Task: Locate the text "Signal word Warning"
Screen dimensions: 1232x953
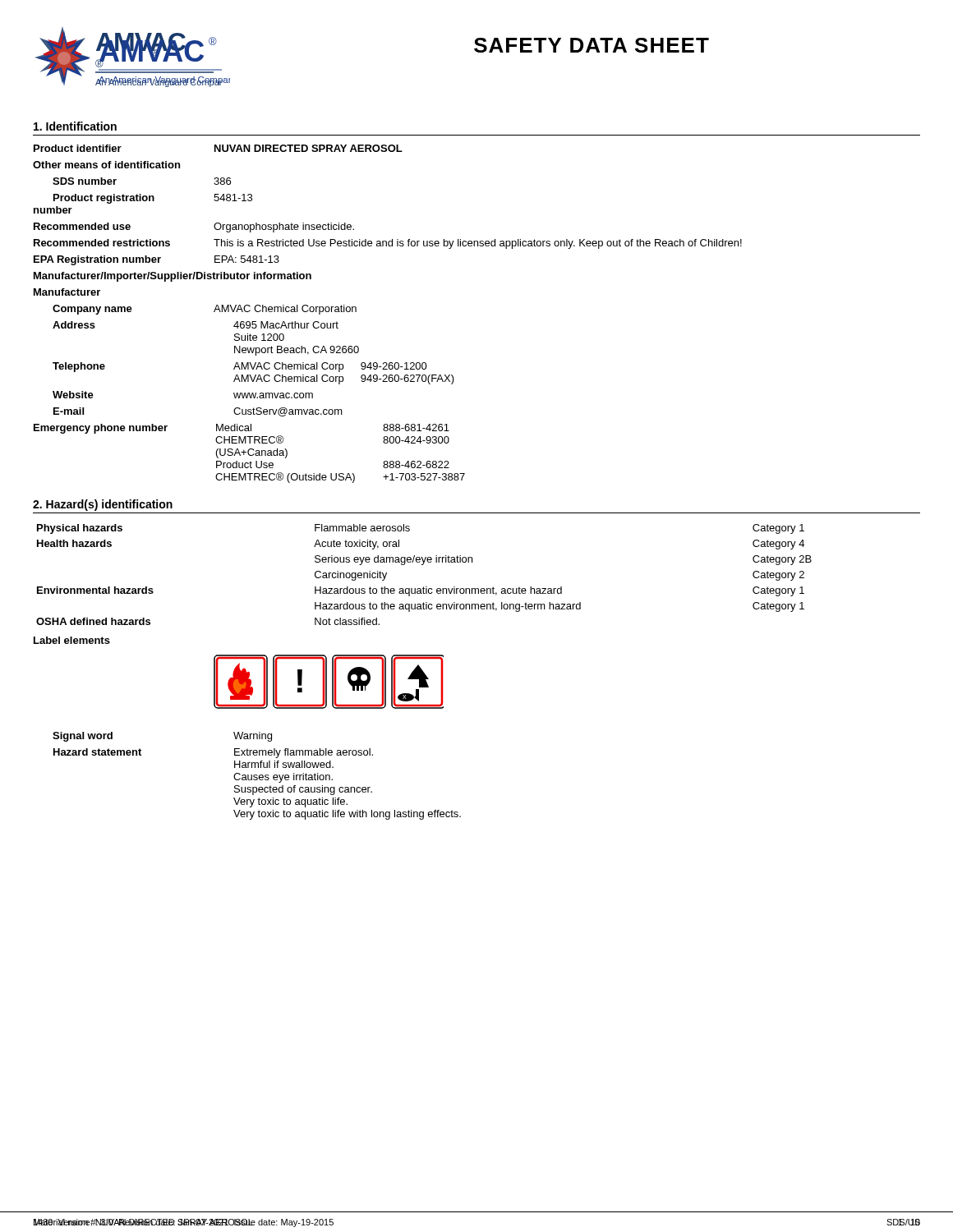Action: click(x=77, y=736)
